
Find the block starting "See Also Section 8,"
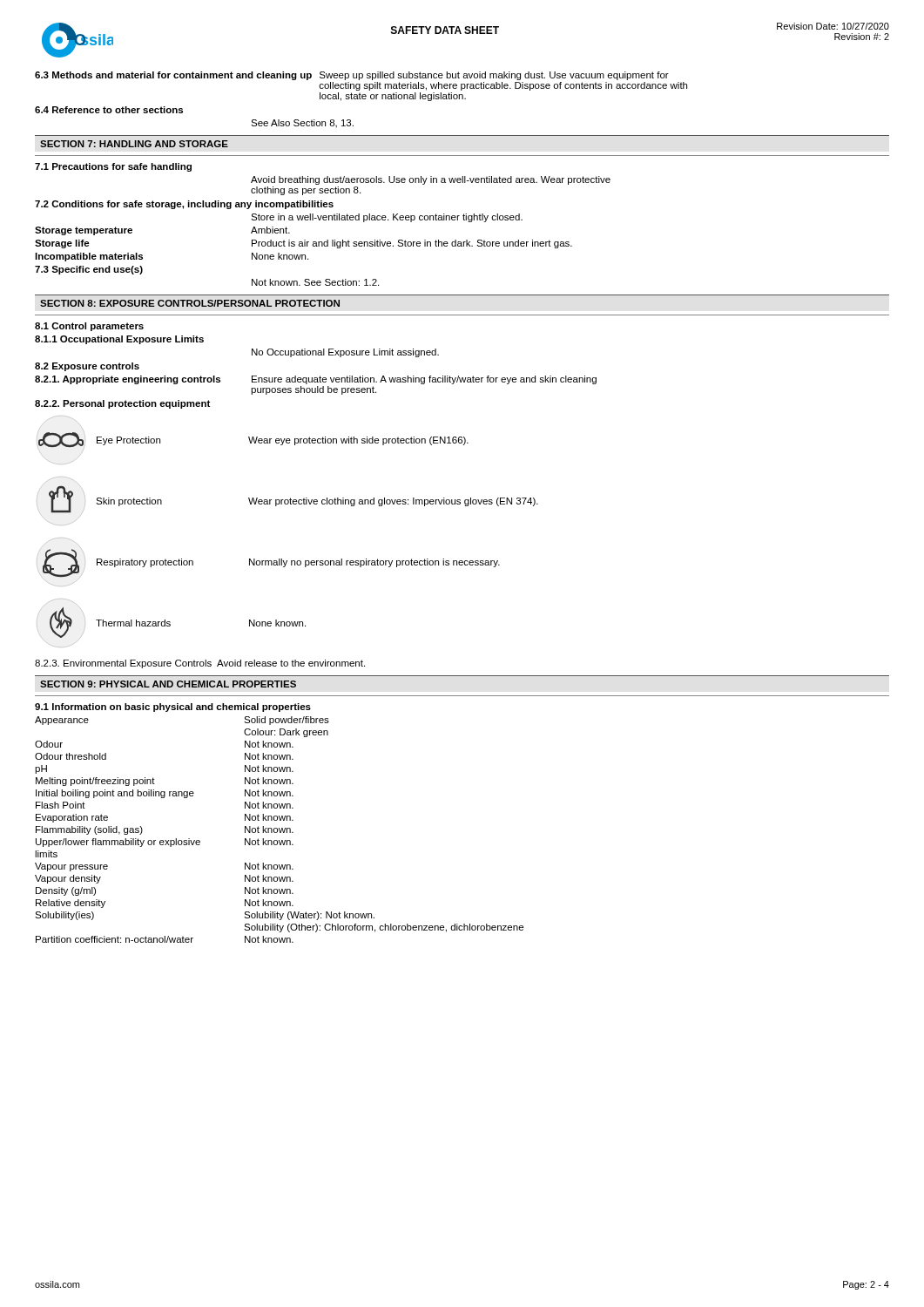coord(302,124)
